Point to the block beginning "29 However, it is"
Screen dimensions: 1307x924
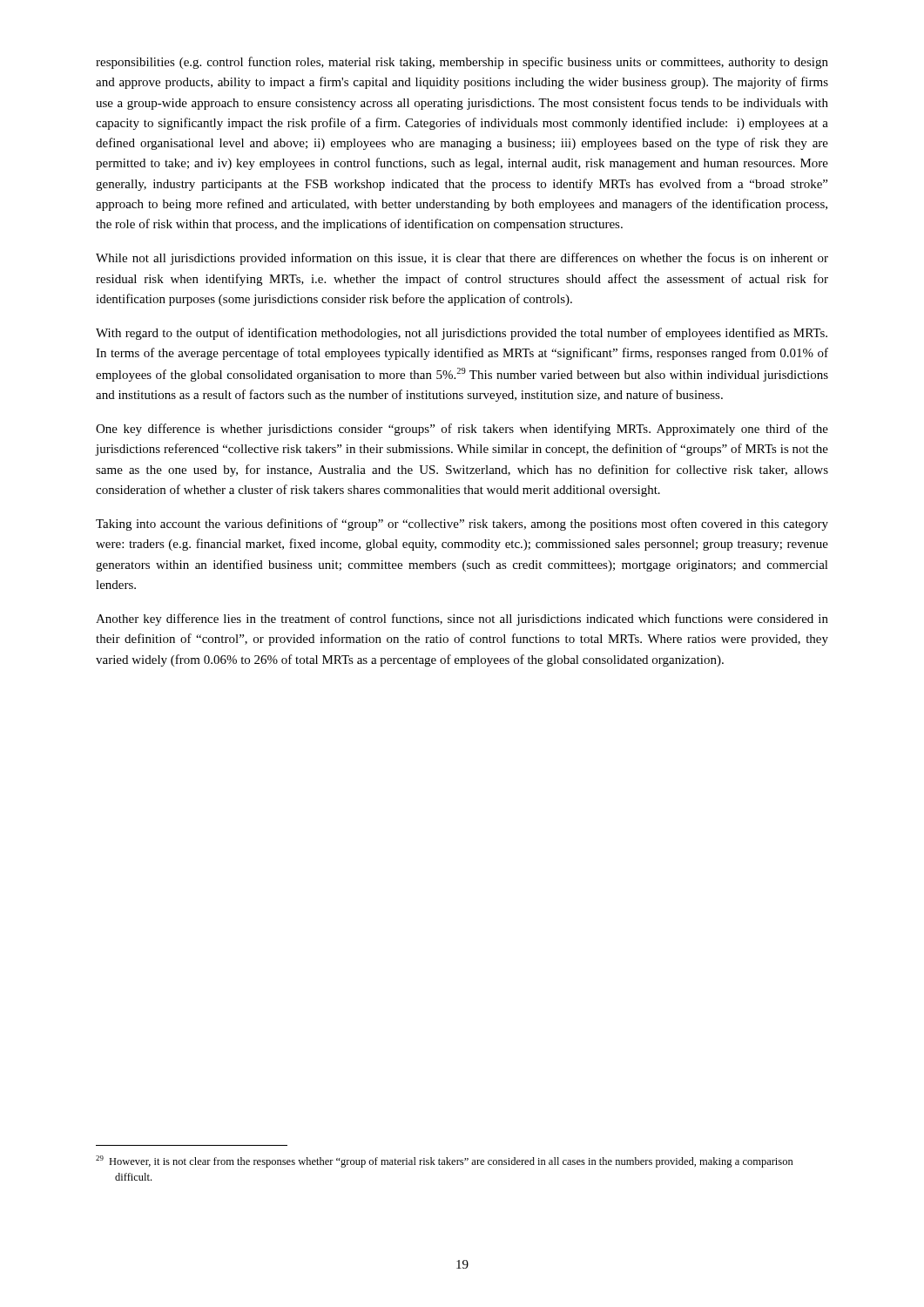(x=444, y=1168)
